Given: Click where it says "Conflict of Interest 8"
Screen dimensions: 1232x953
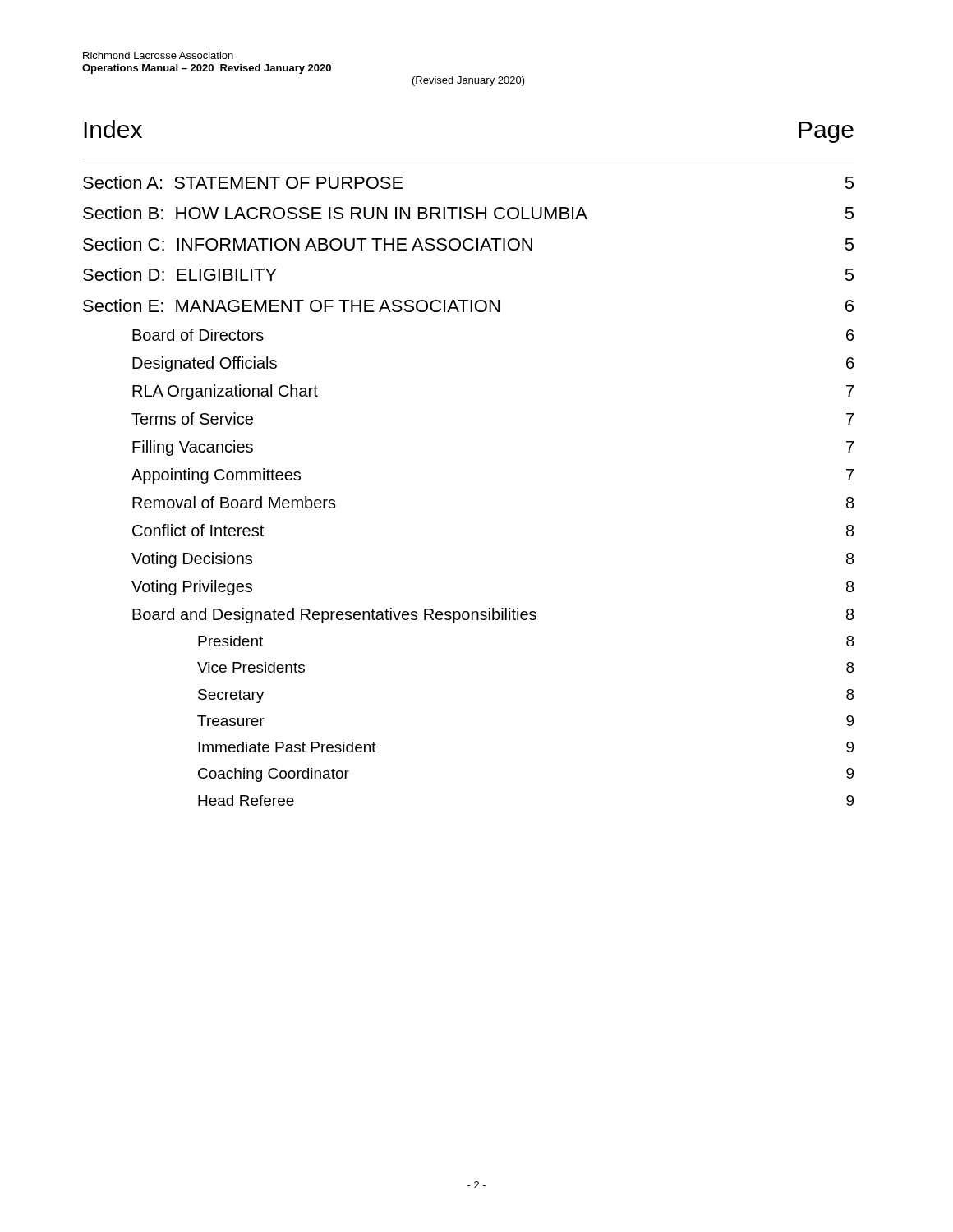Looking at the screenshot, I should (x=198, y=530).
